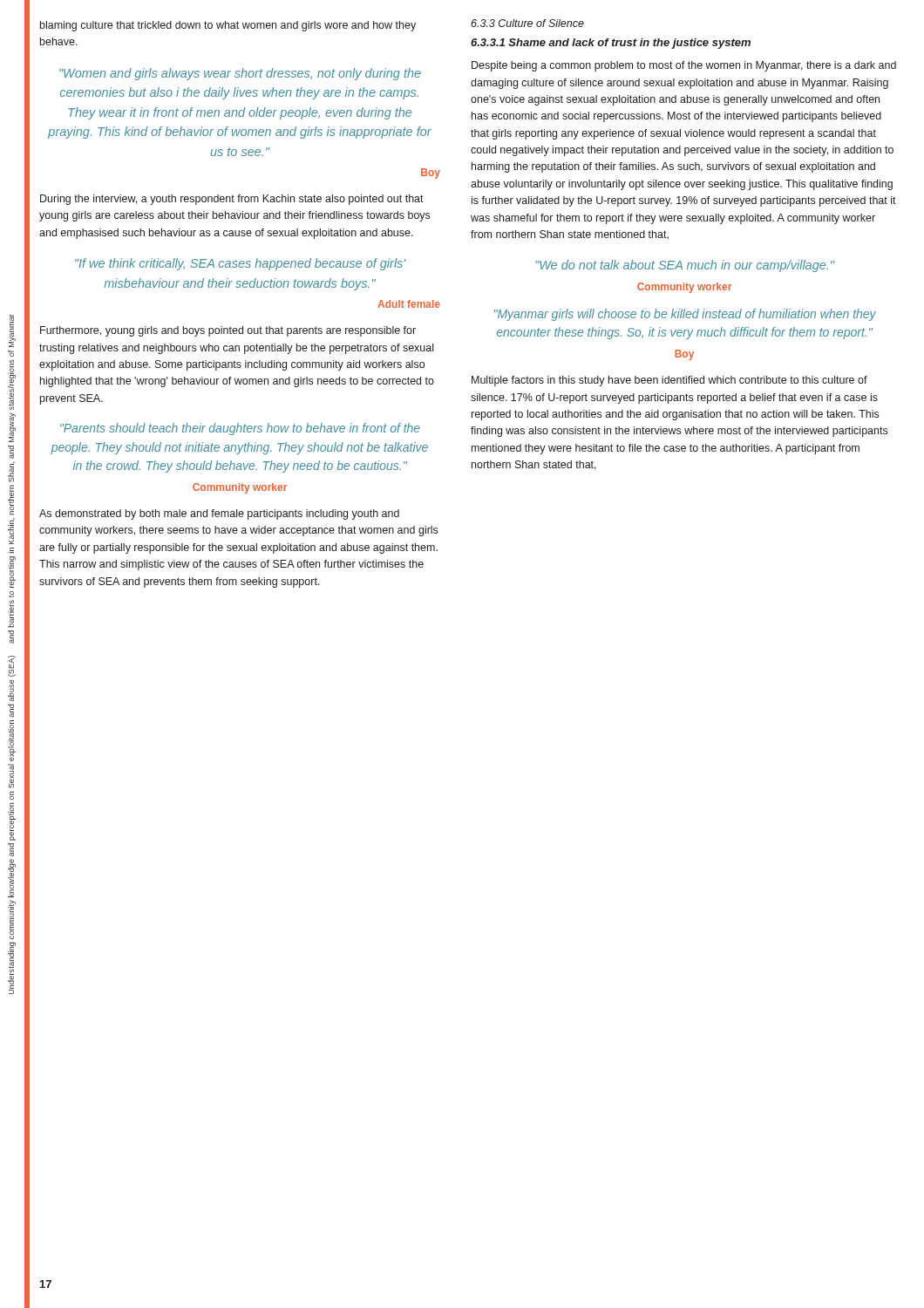Viewport: 924px width, 1308px height.
Task: Find the block on this page that starts "Despite being a common problem to most of"
Action: (684, 151)
